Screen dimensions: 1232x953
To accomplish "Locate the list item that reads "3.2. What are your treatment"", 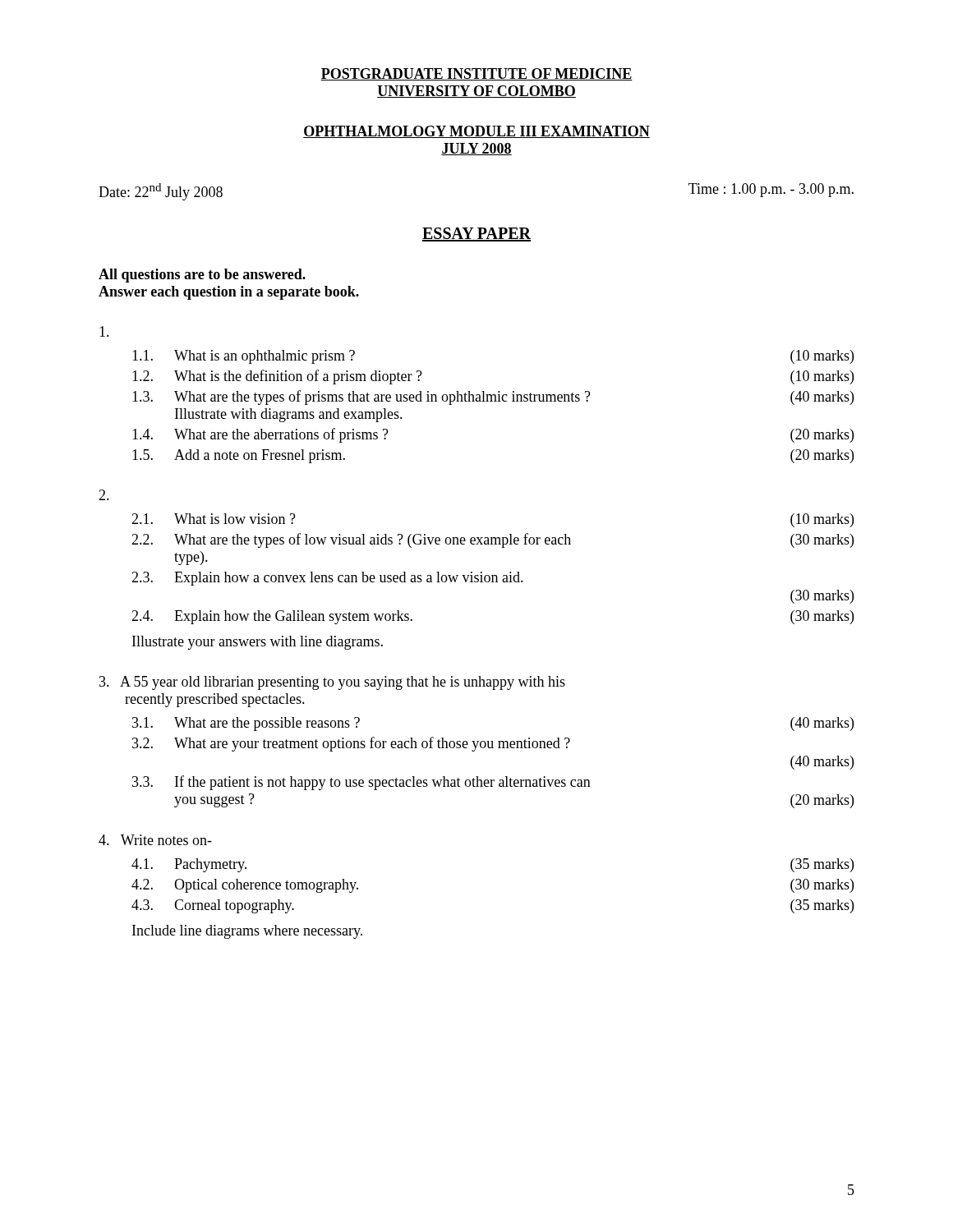I will point(493,753).
